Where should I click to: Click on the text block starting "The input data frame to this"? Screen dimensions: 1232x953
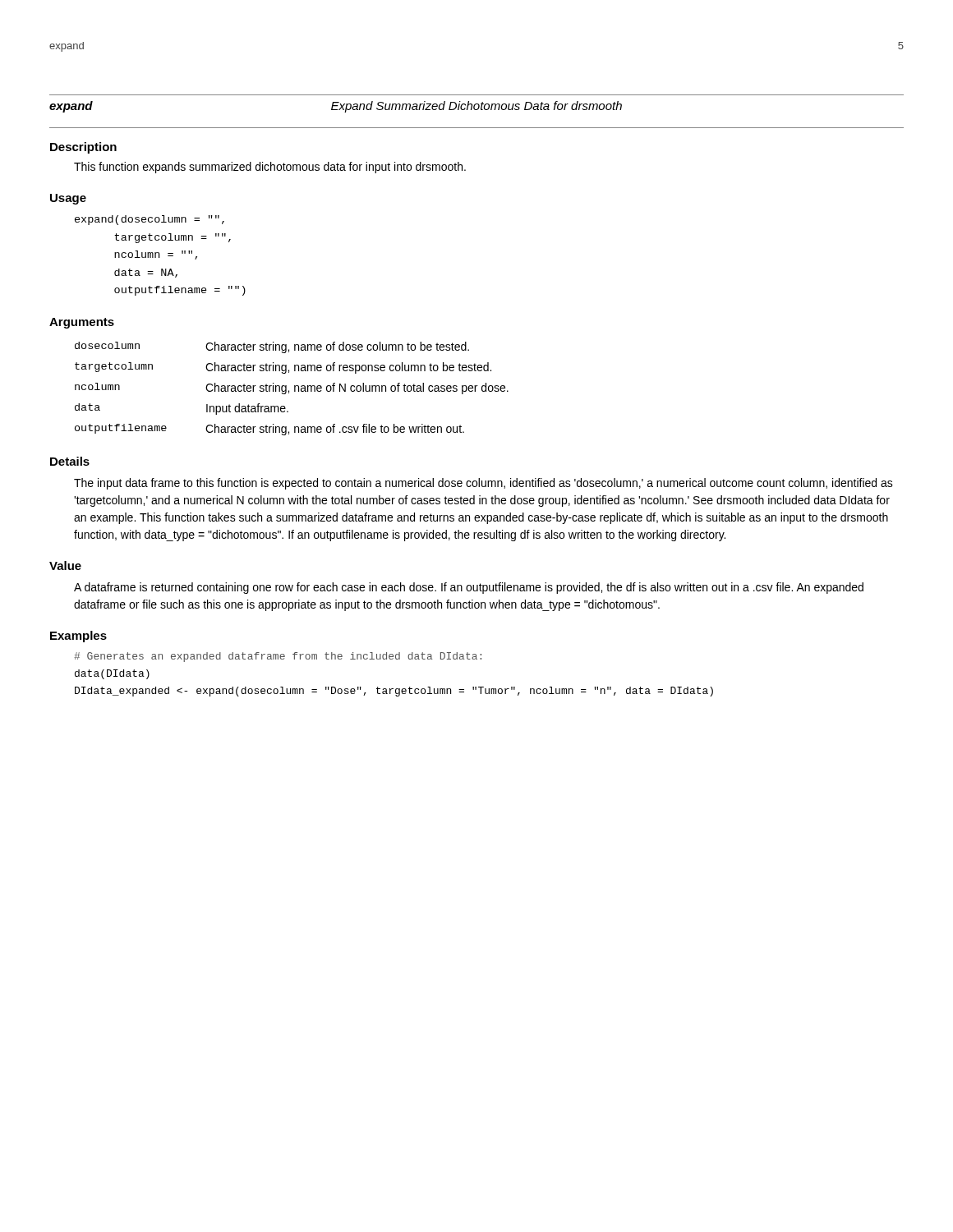(483, 509)
